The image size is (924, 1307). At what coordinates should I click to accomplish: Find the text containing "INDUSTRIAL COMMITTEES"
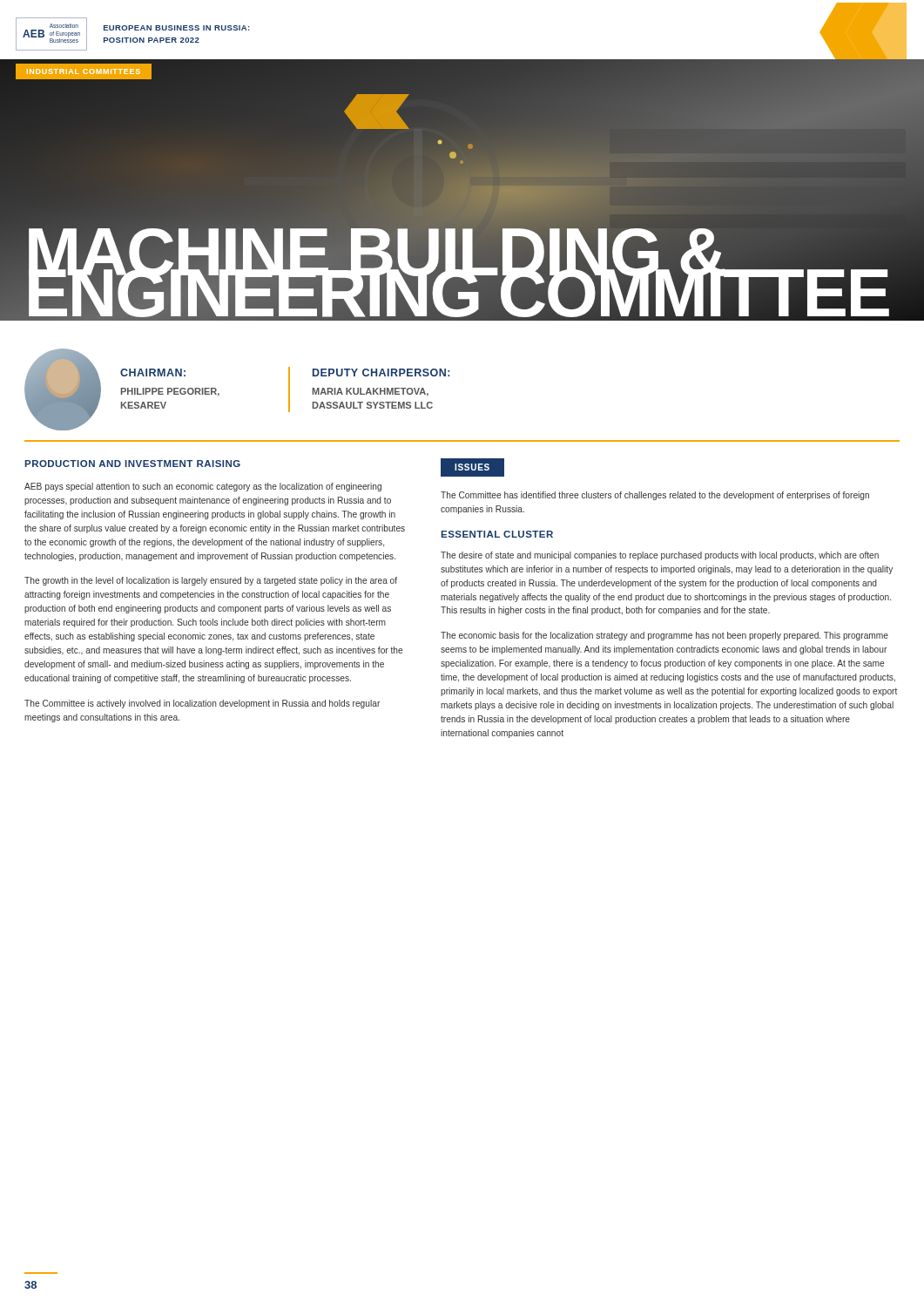pyautogui.click(x=84, y=71)
